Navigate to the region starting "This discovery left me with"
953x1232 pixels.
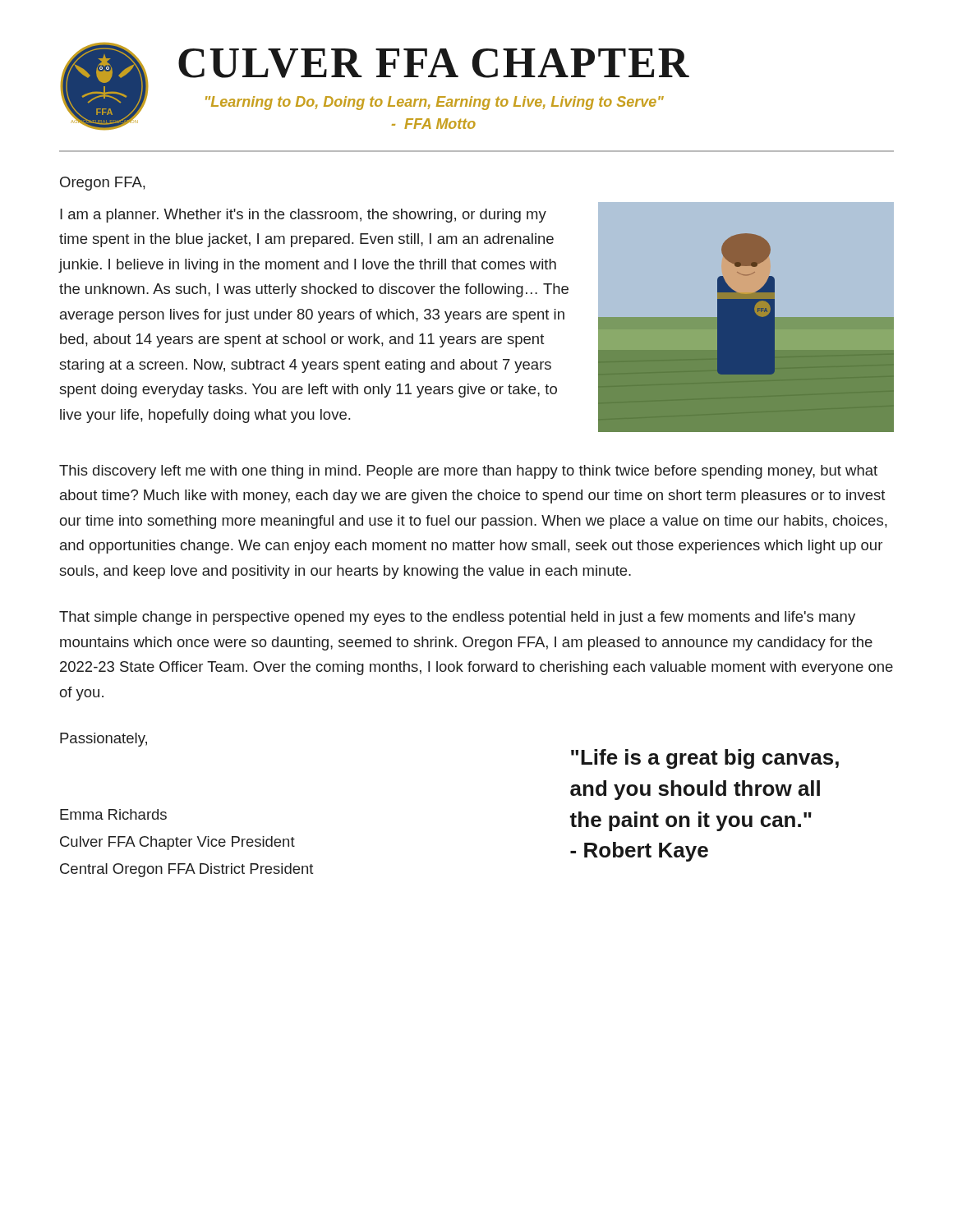(x=476, y=521)
